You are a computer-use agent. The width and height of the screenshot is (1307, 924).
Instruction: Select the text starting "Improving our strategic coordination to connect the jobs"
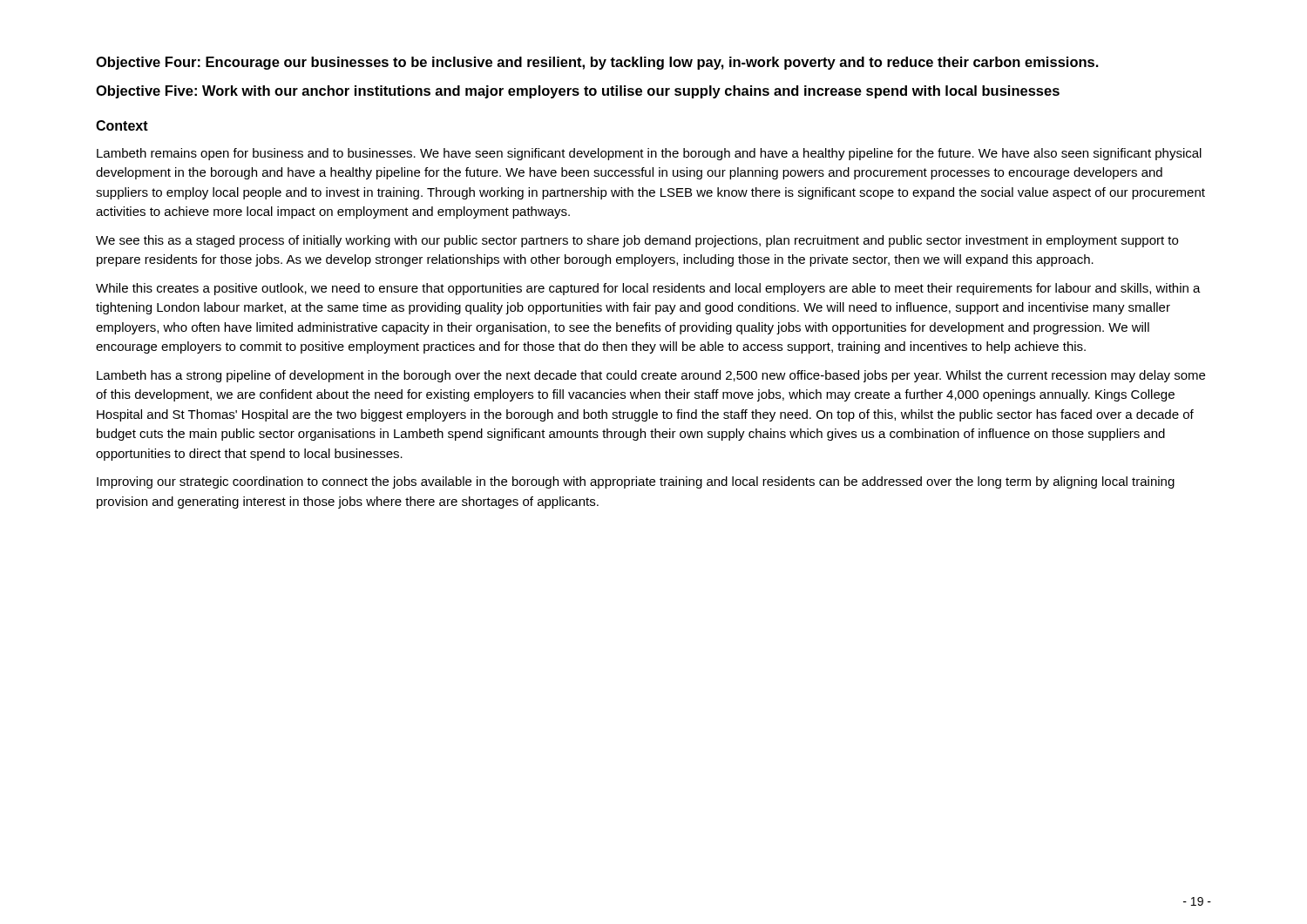pos(635,491)
